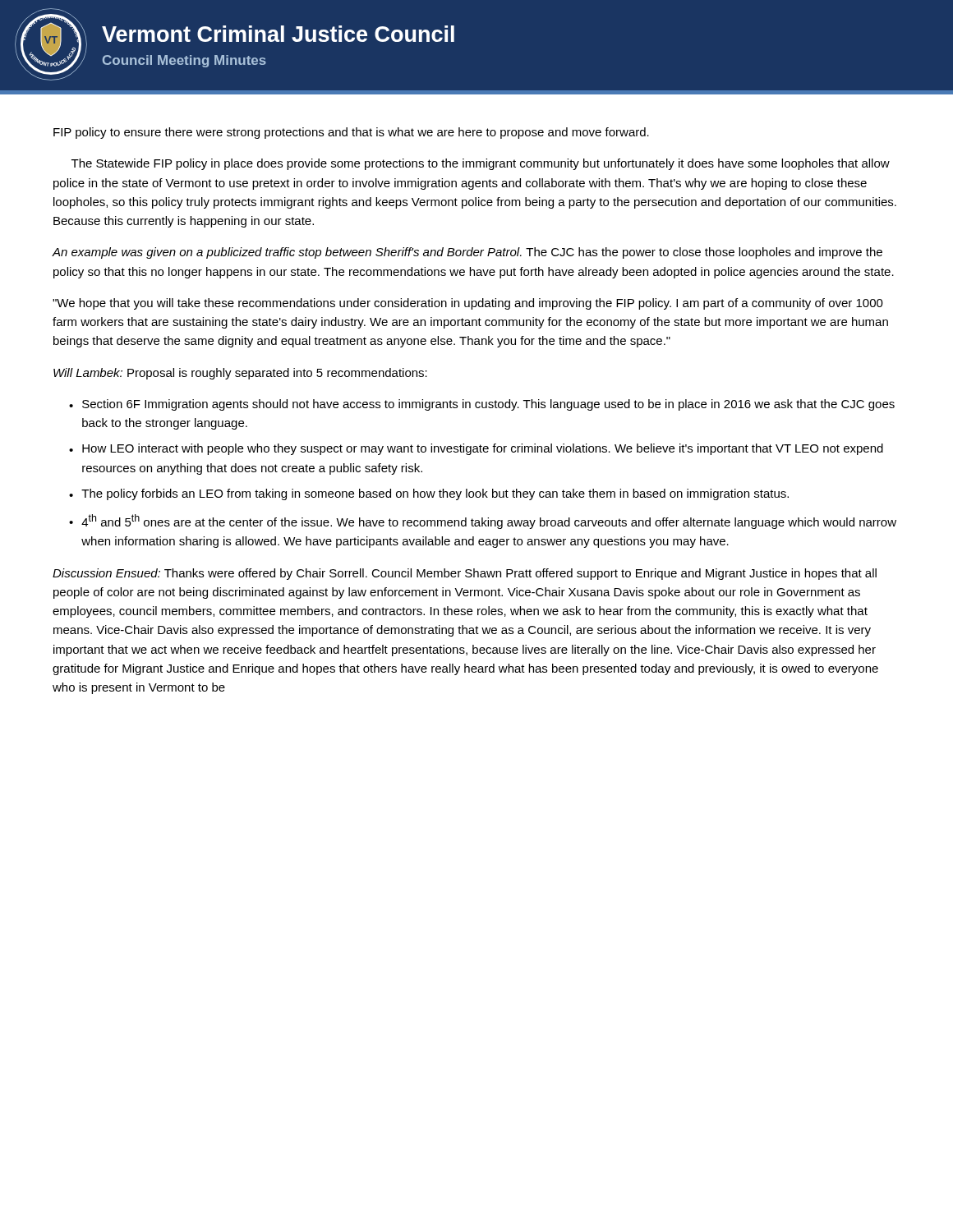Viewport: 953px width, 1232px height.
Task: Click on the list item that reads "• How LEO interact with people who they"
Action: click(485, 458)
